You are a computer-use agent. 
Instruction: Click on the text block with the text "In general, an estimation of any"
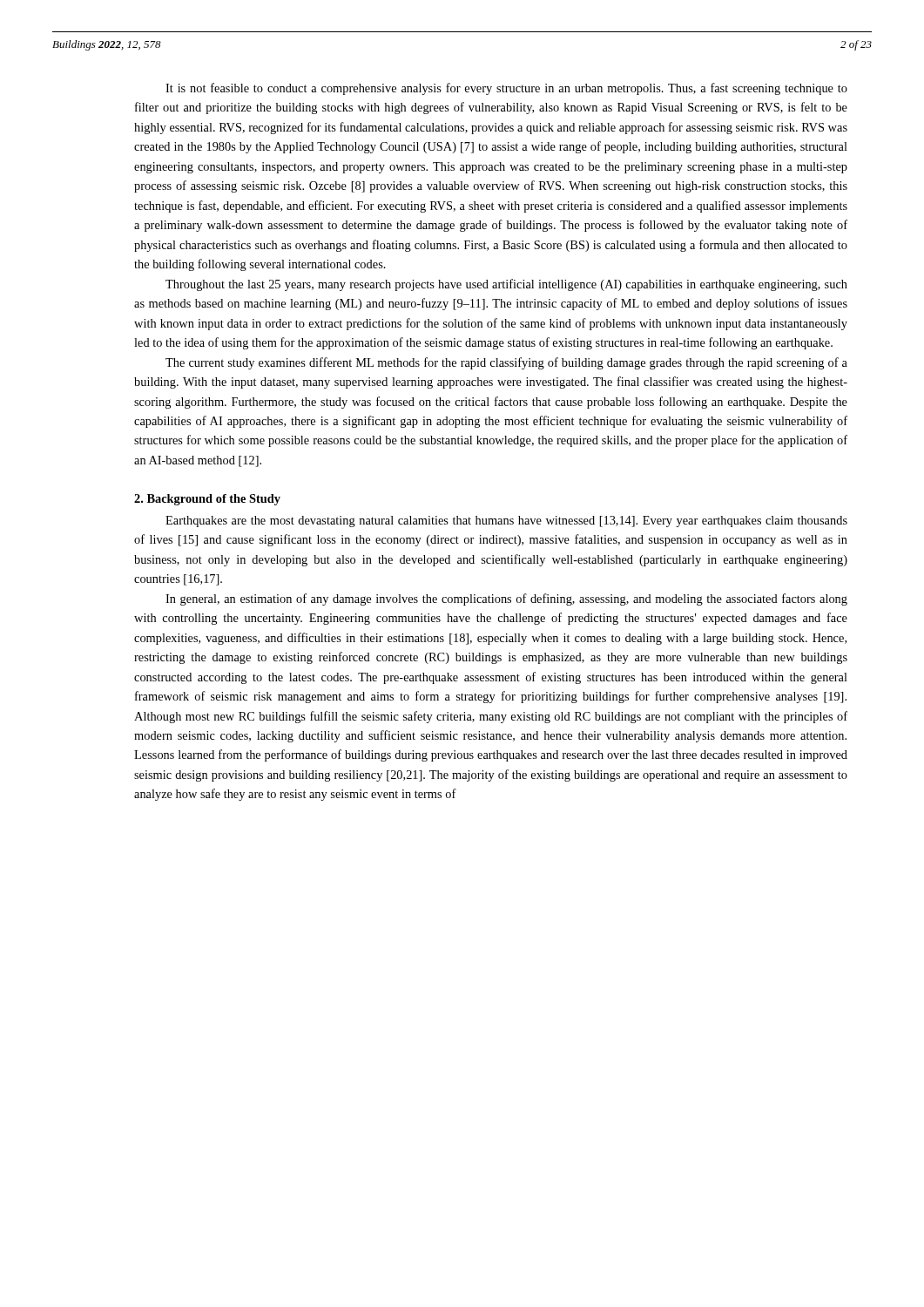click(491, 696)
